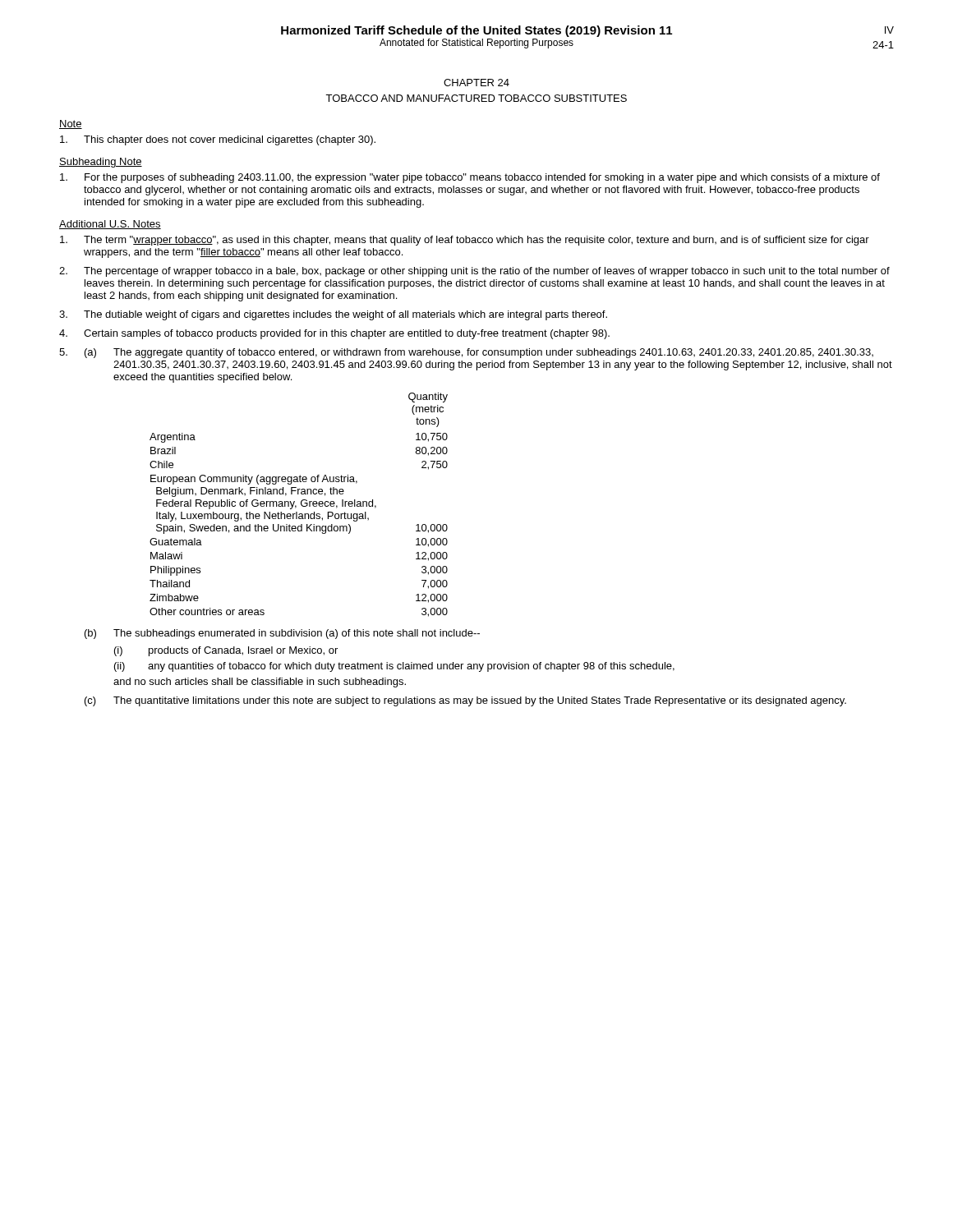Screen dimensions: 1232x953
Task: Find the element starting "and no such articles shall"
Action: coord(260,681)
